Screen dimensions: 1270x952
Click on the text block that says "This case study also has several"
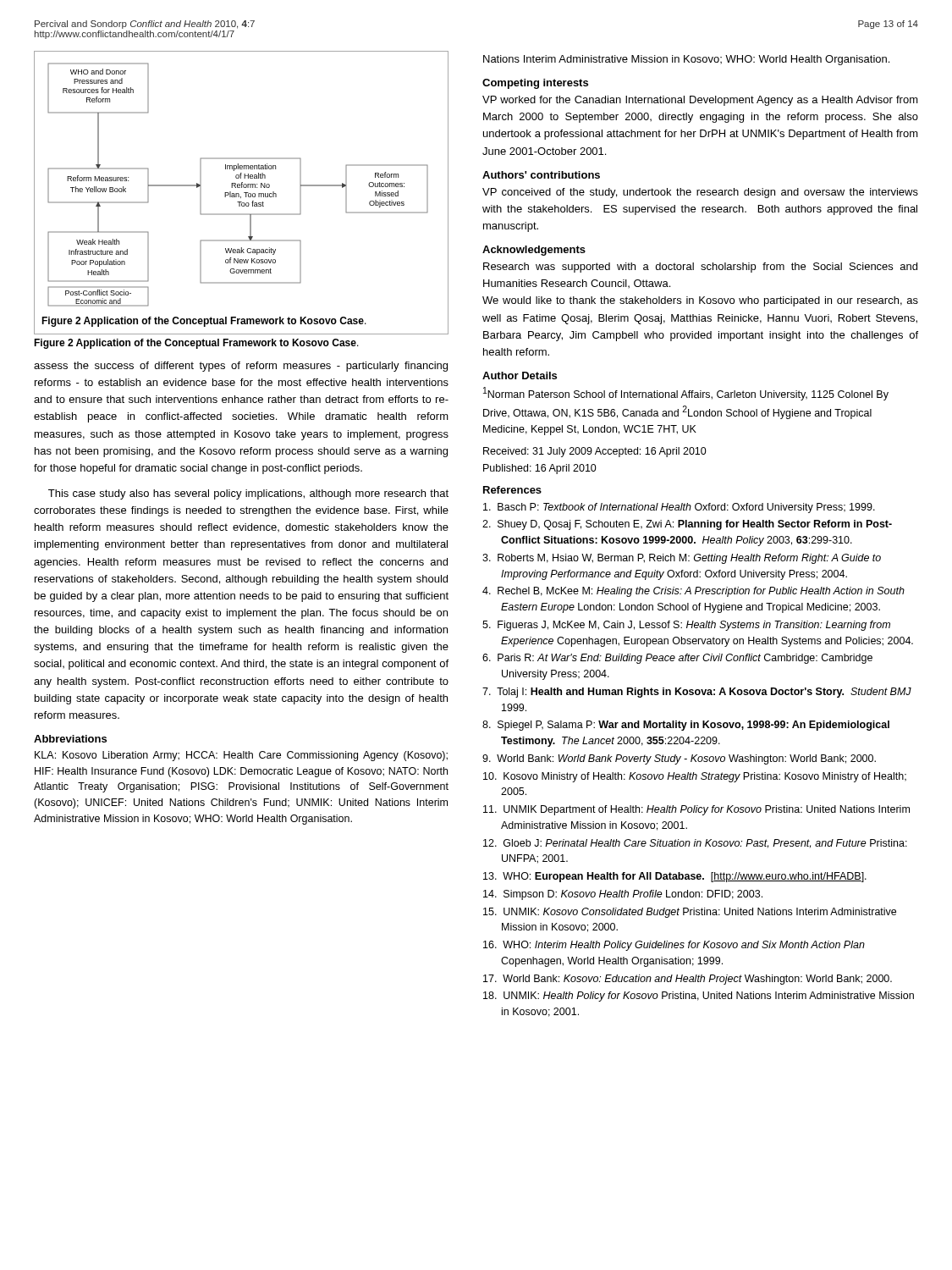241,604
